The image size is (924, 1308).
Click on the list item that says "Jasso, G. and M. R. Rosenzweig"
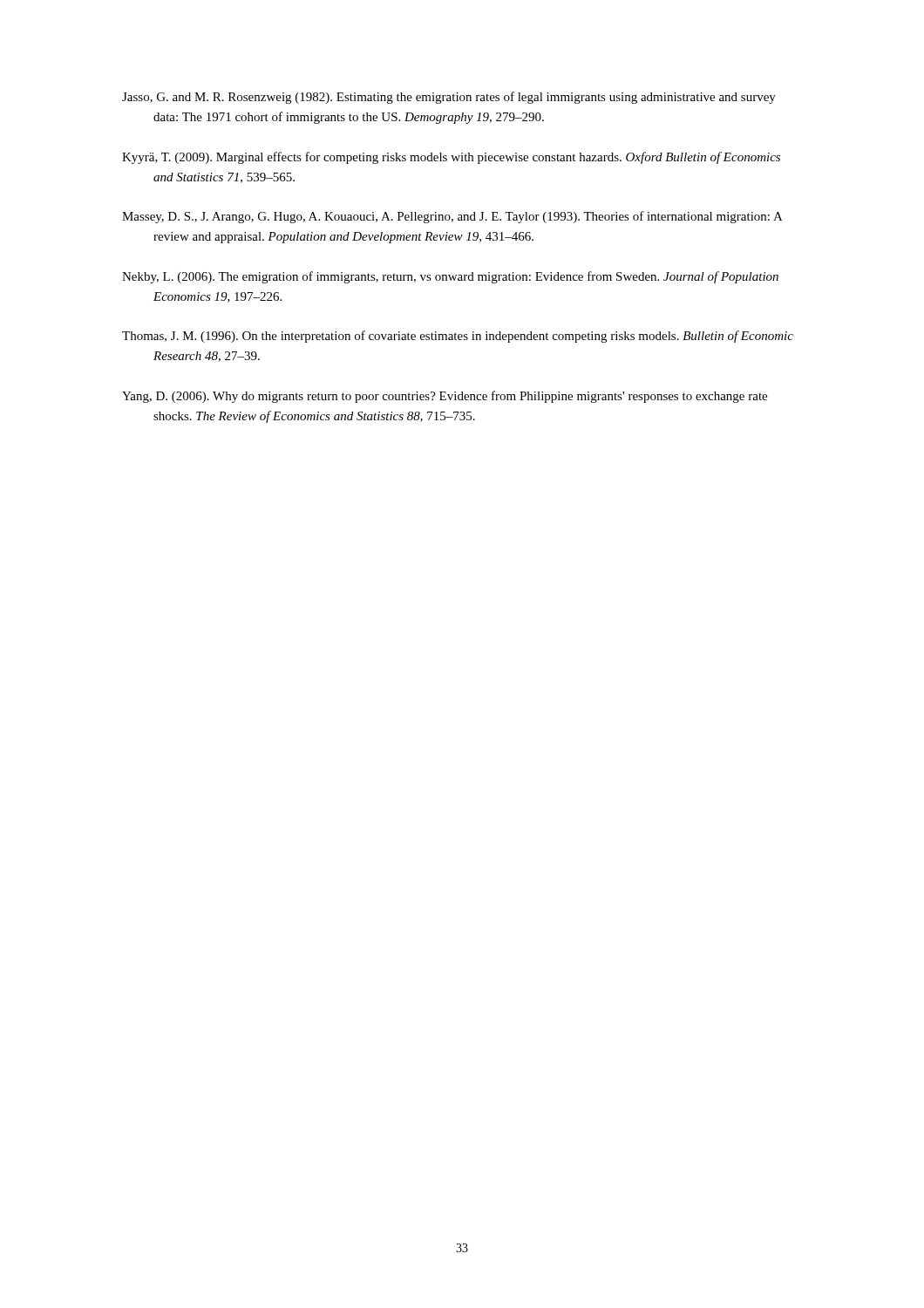click(462, 108)
